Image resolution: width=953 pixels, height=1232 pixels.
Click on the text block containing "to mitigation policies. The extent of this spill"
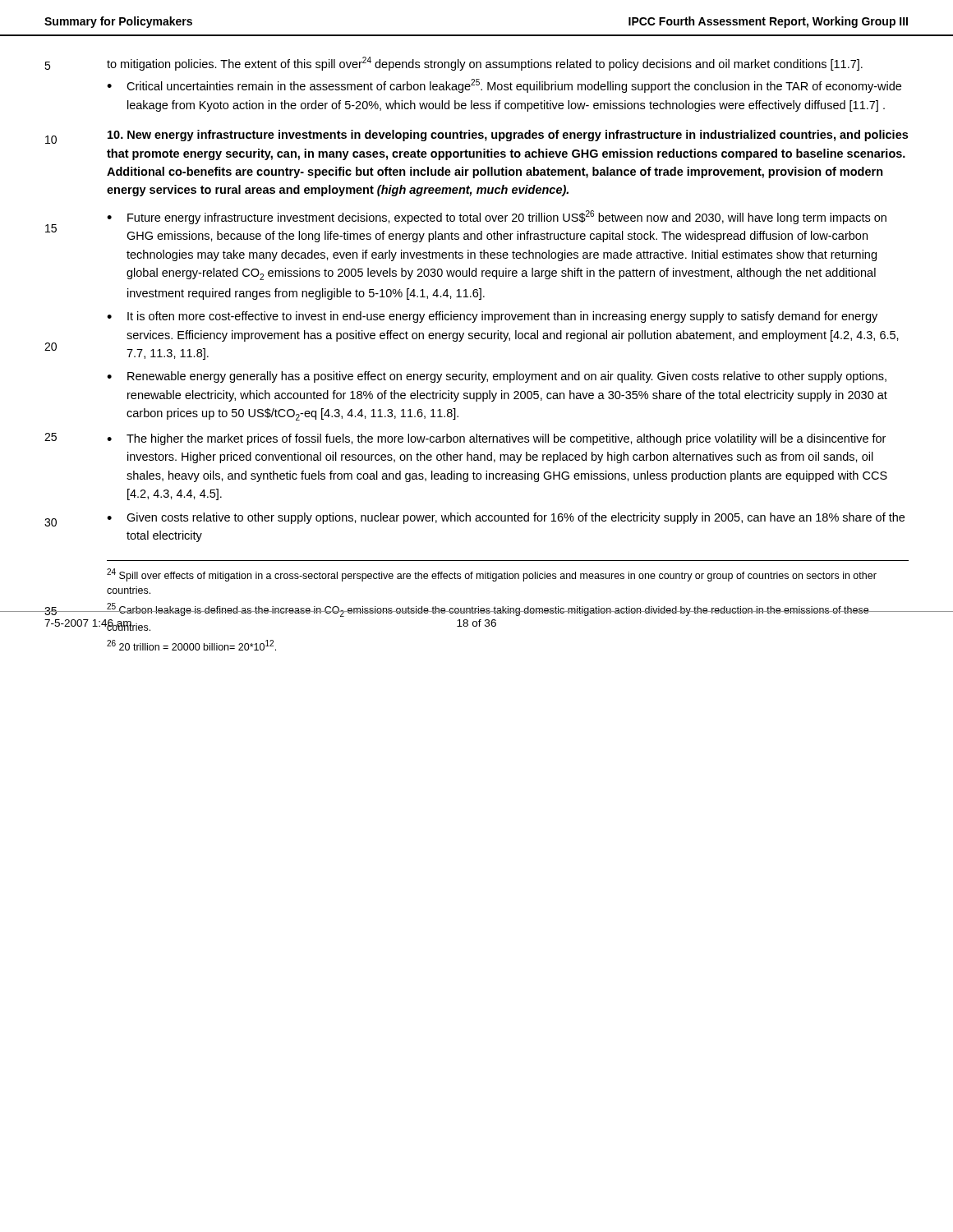485,63
